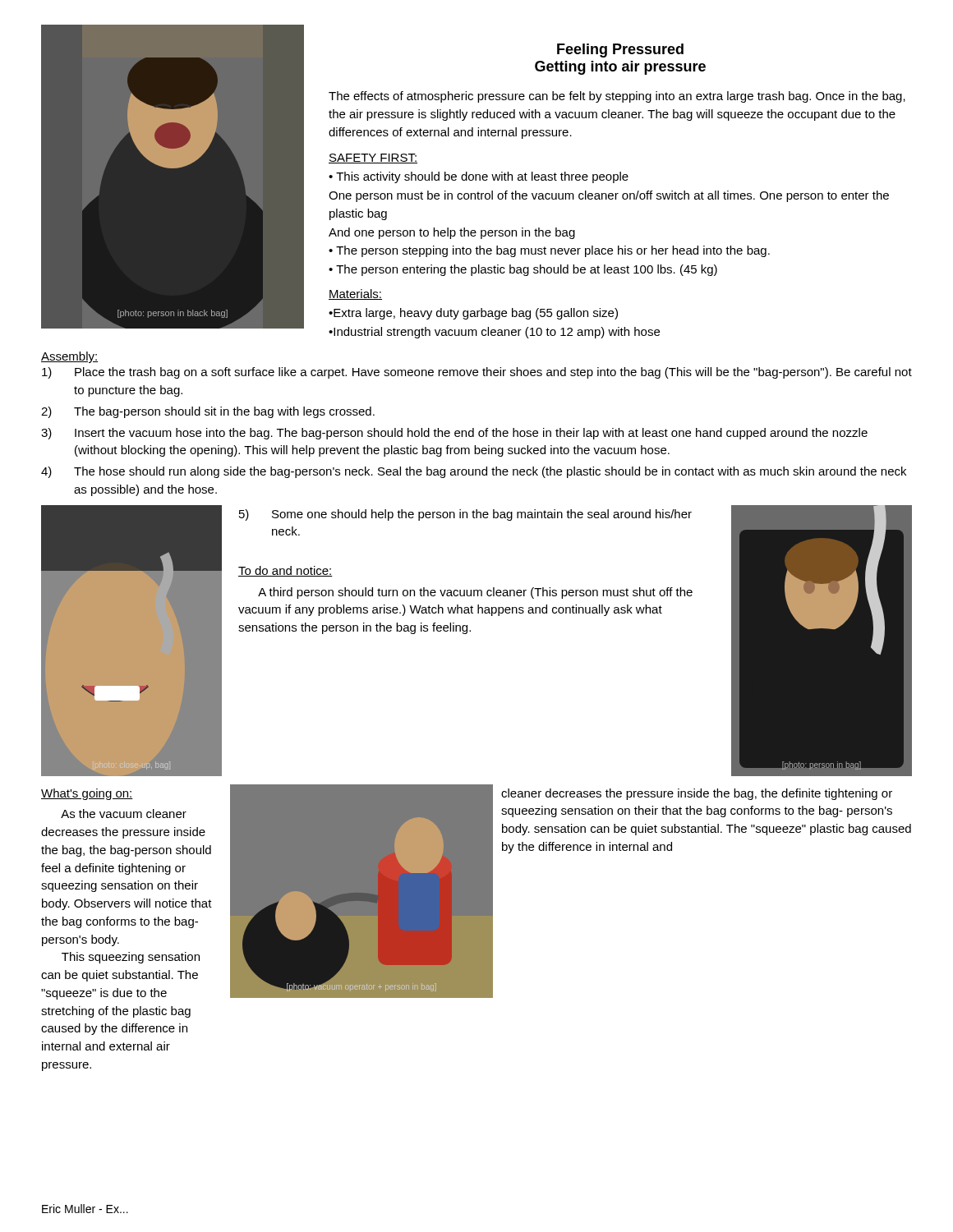The height and width of the screenshot is (1232, 953).
Task: Navigate to the element starting "4) The hose should"
Action: pos(476,480)
